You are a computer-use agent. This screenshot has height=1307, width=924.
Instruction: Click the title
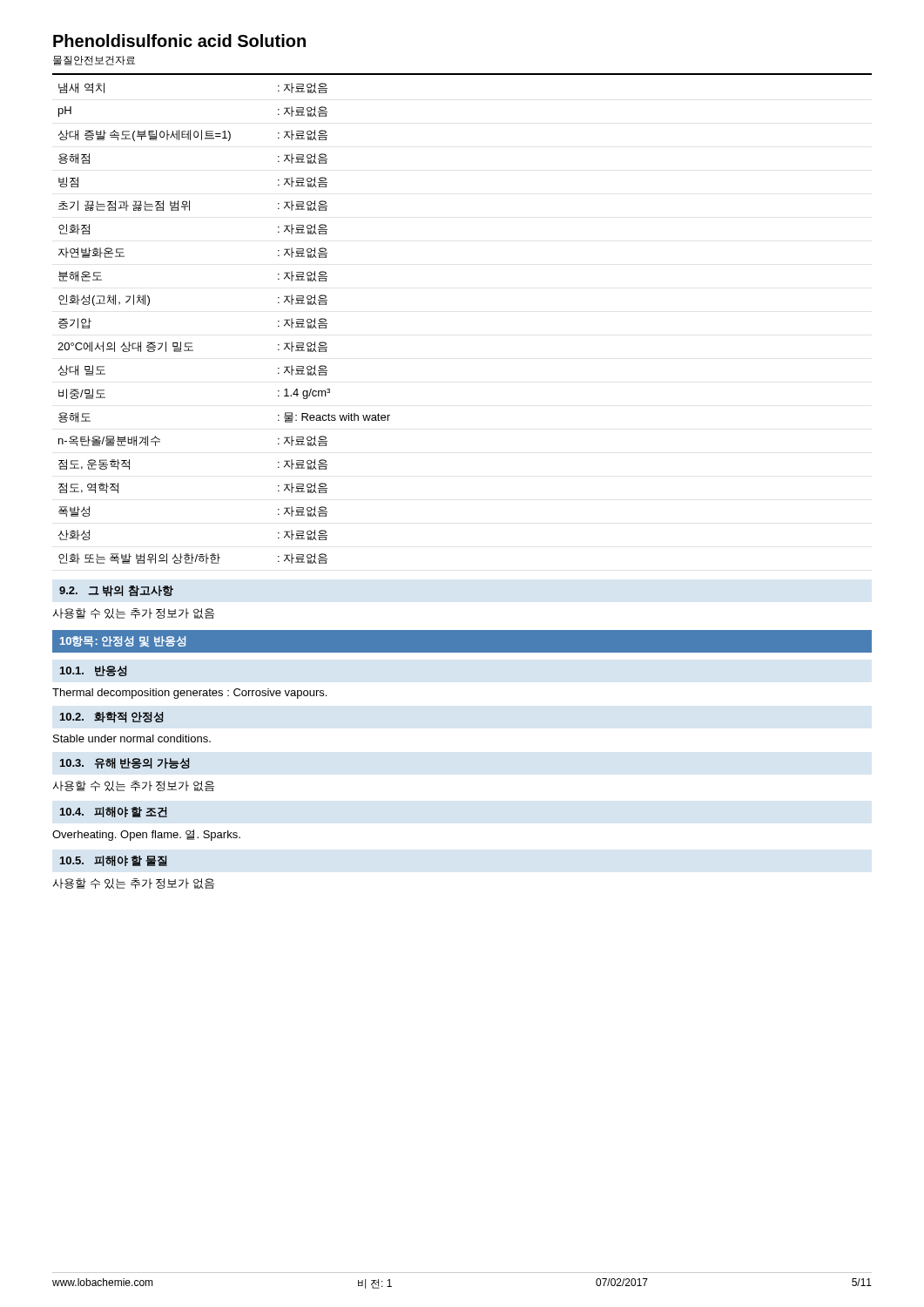(x=462, y=53)
